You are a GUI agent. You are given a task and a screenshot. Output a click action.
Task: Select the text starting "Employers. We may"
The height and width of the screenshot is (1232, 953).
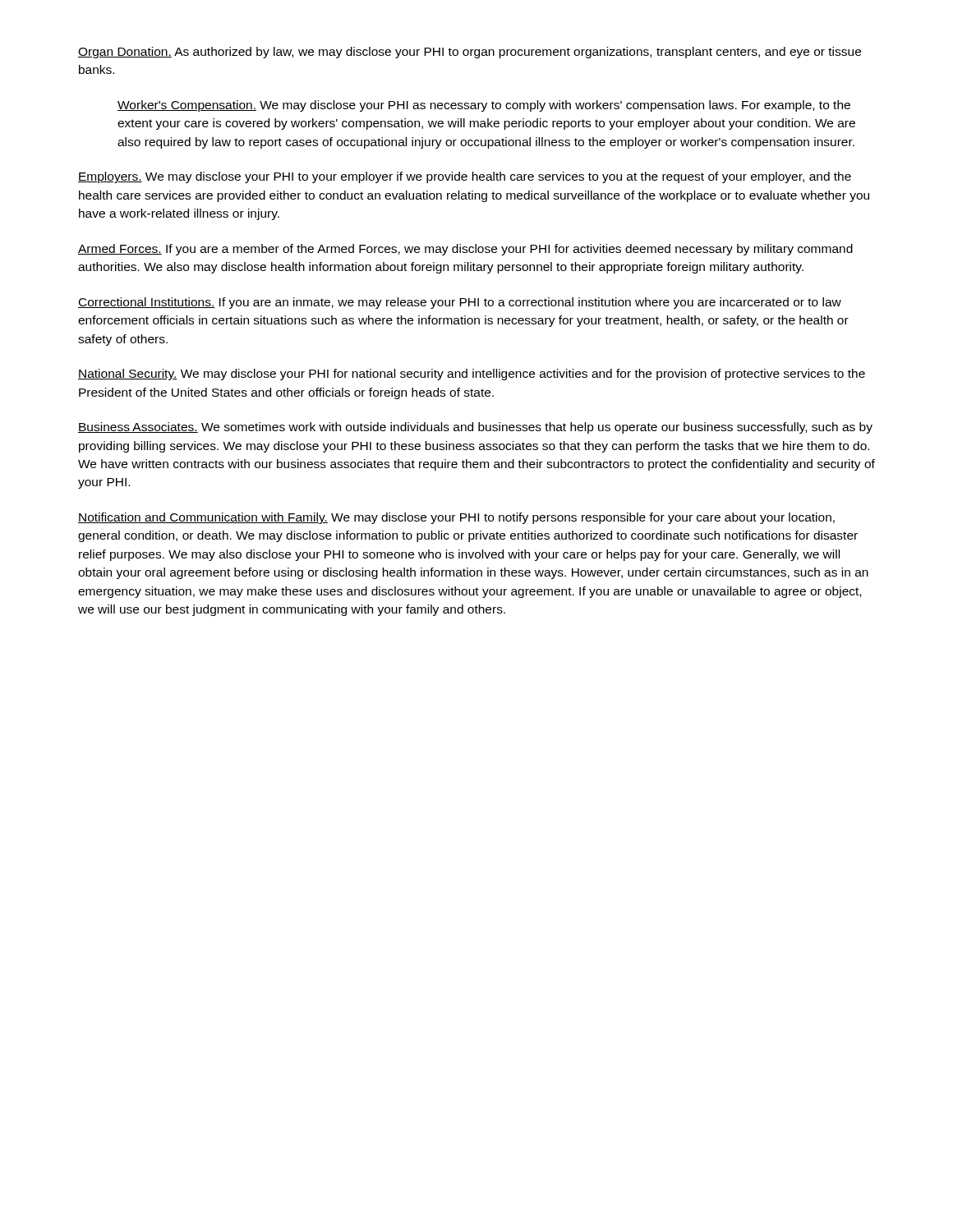[x=474, y=195]
